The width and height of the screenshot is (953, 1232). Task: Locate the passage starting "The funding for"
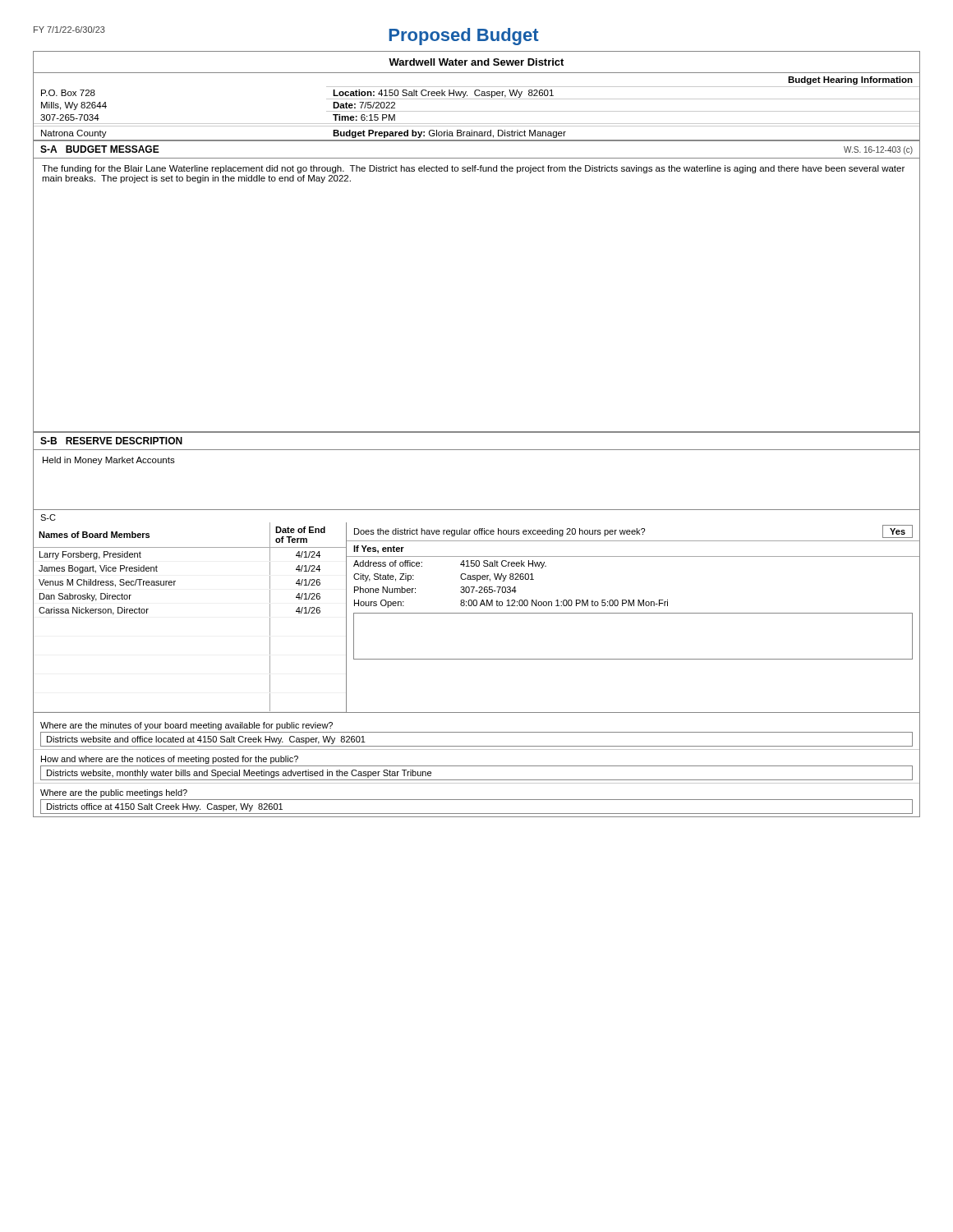(473, 173)
